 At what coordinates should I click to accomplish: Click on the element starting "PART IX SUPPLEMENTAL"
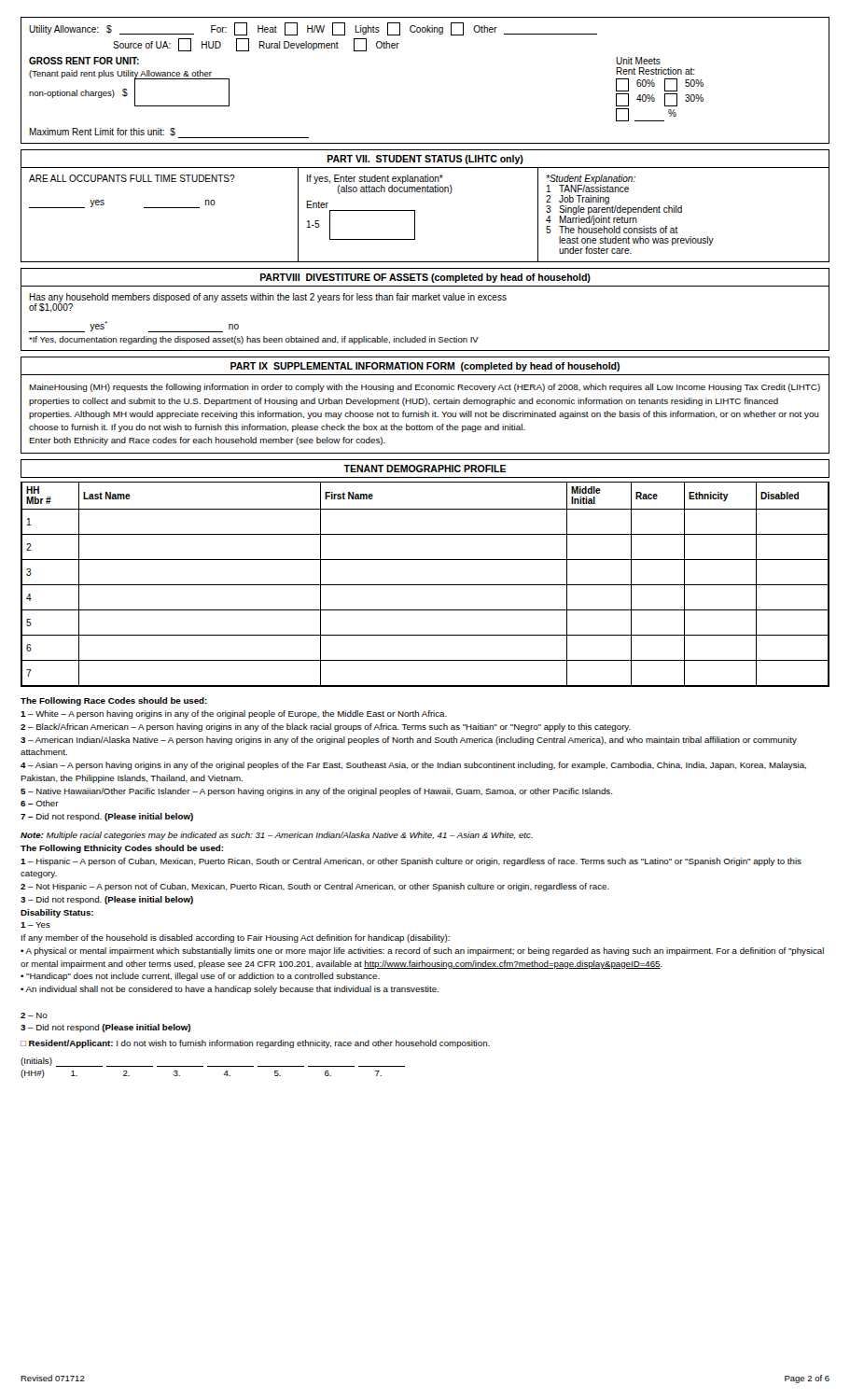click(425, 366)
